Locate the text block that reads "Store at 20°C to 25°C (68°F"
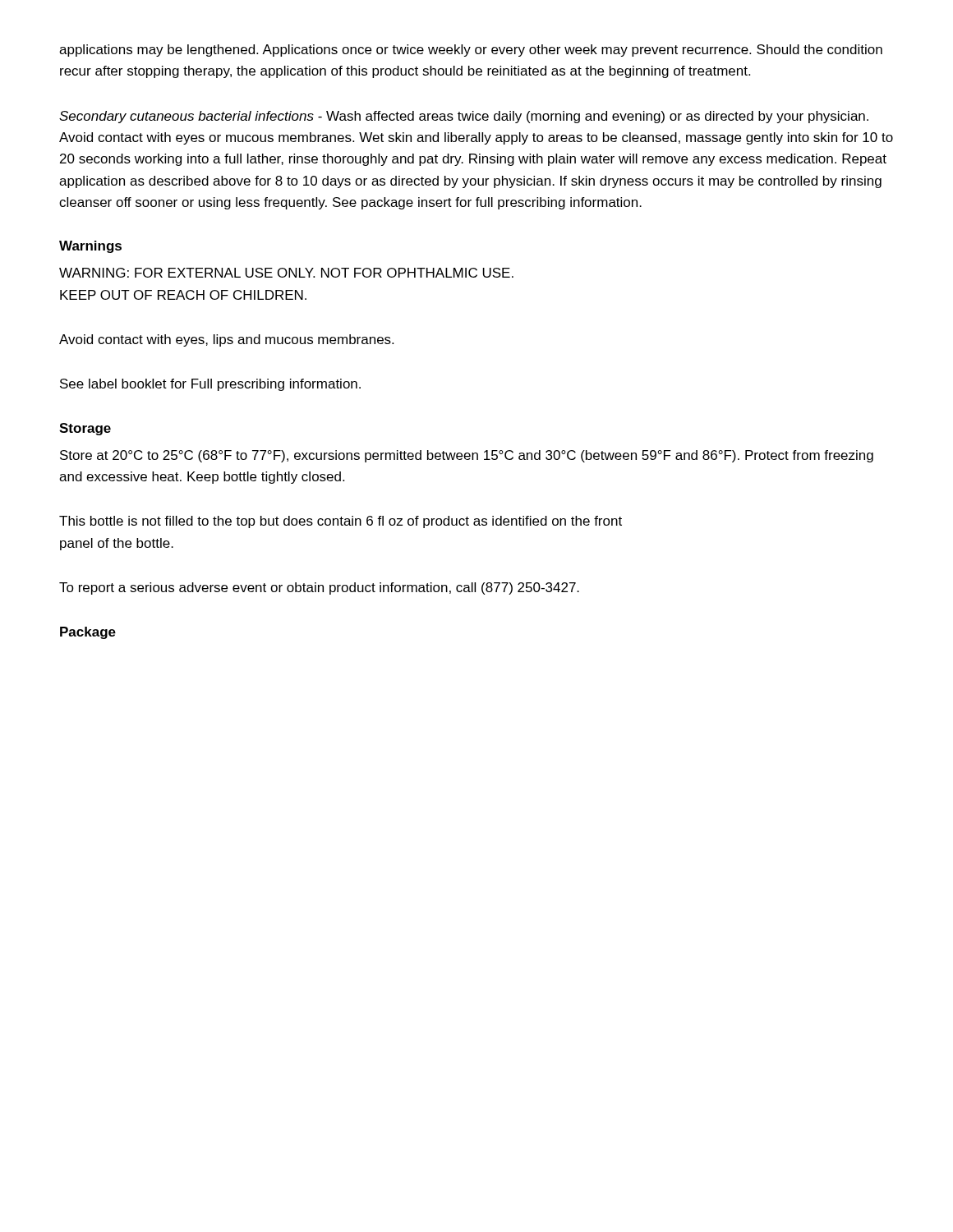953x1232 pixels. click(467, 466)
